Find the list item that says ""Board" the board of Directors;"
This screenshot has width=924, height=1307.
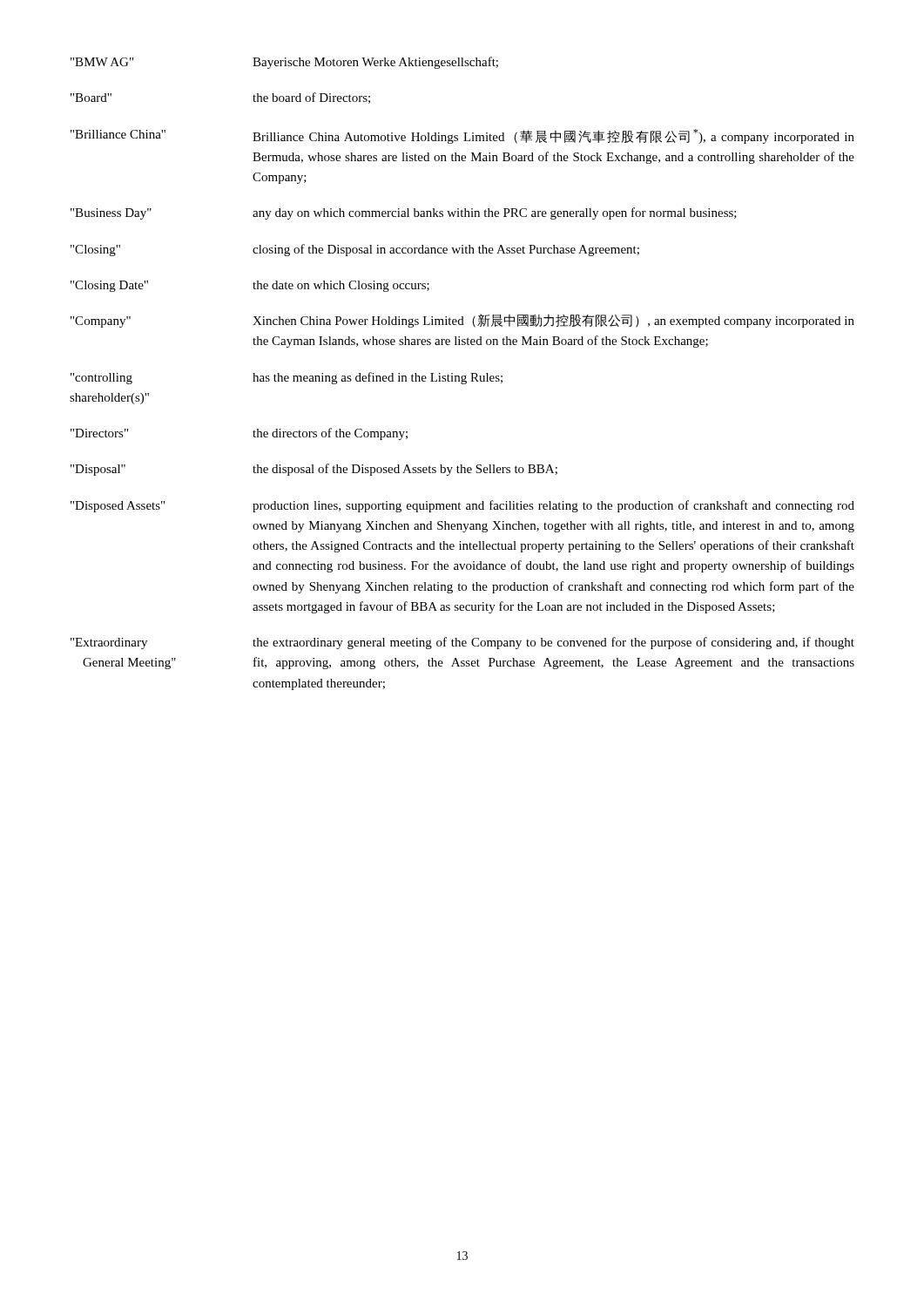point(88,98)
